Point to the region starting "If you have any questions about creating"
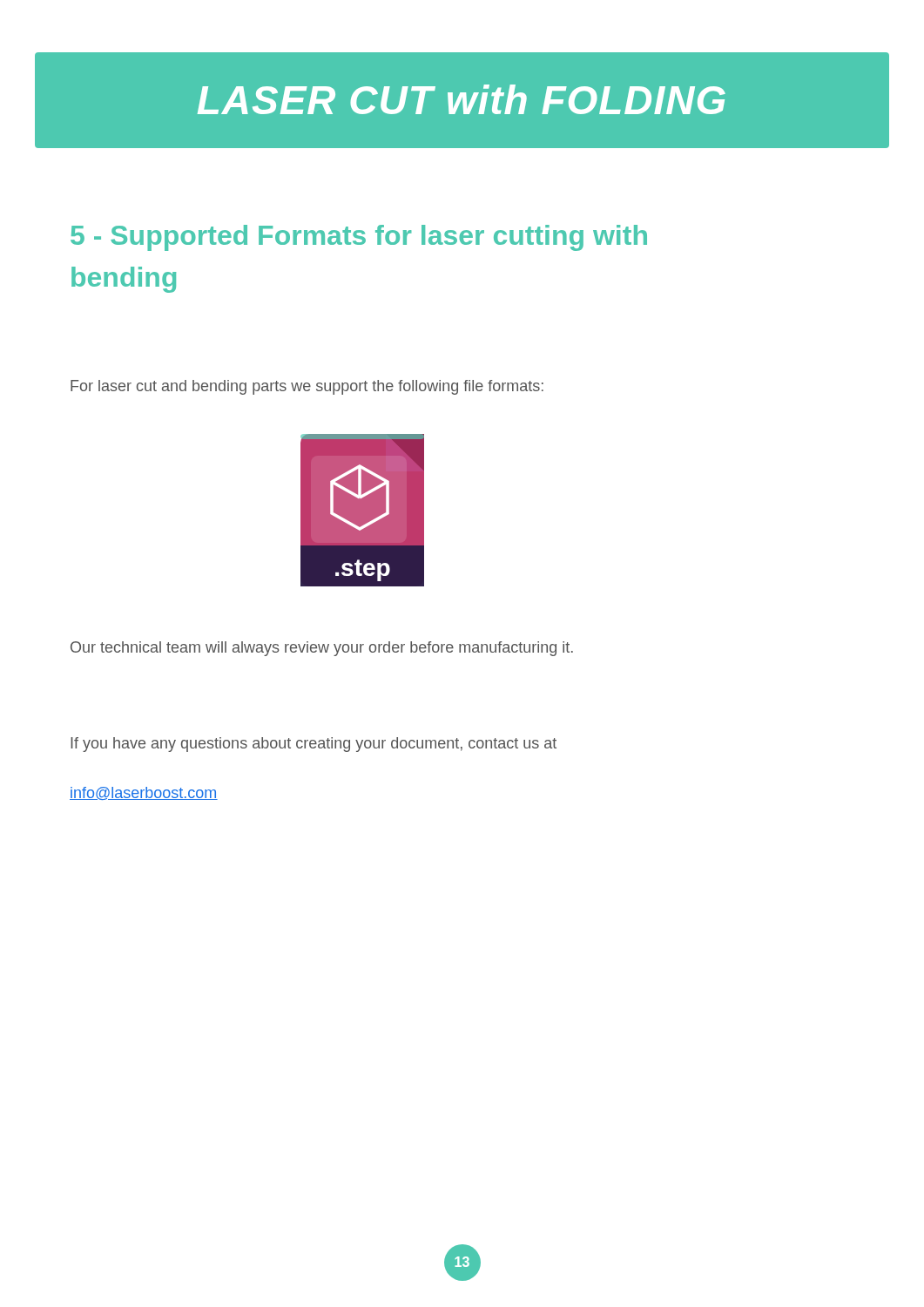Image resolution: width=924 pixels, height=1307 pixels. pos(313,743)
